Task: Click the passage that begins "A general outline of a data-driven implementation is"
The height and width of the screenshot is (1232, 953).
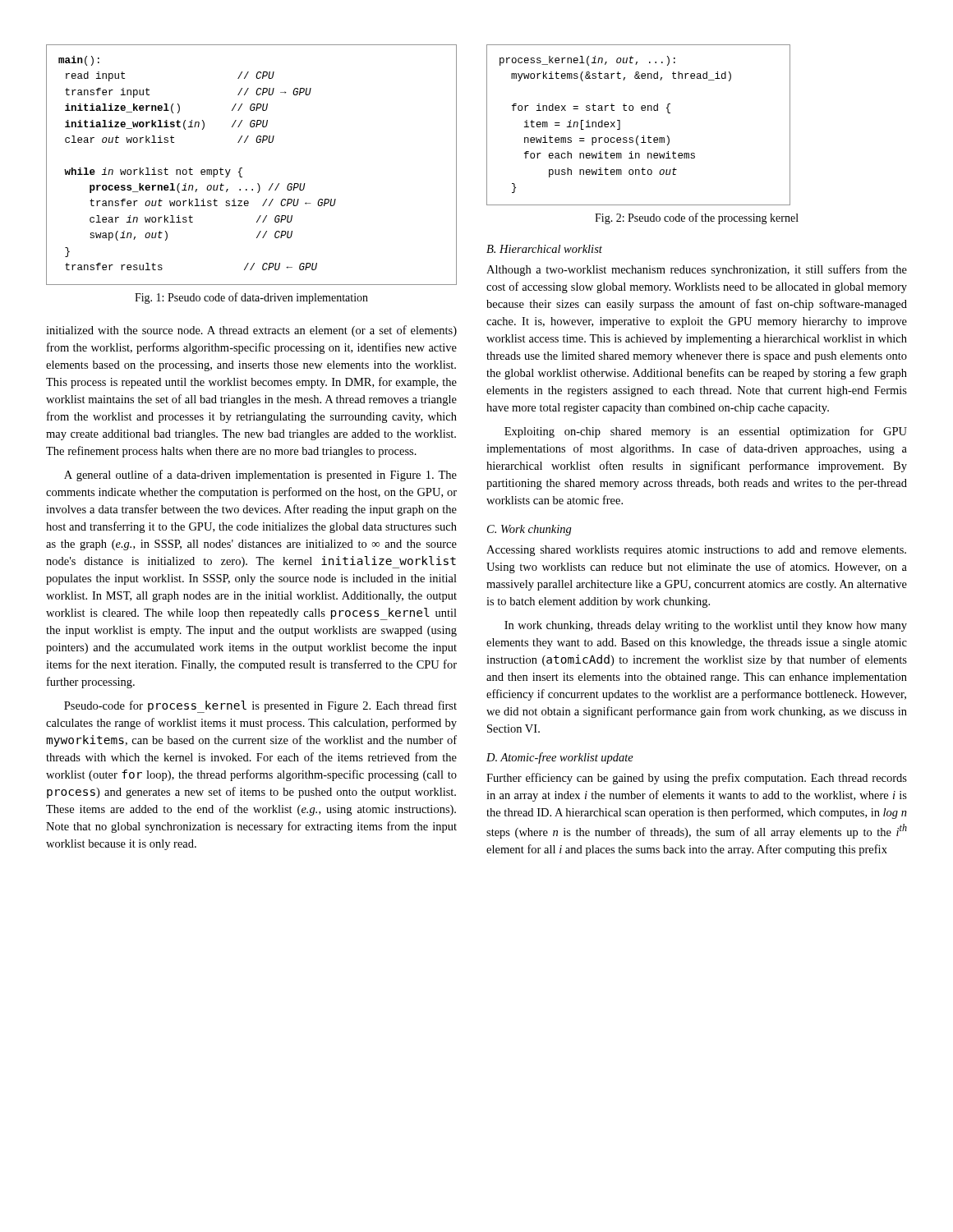Action: (x=251, y=578)
